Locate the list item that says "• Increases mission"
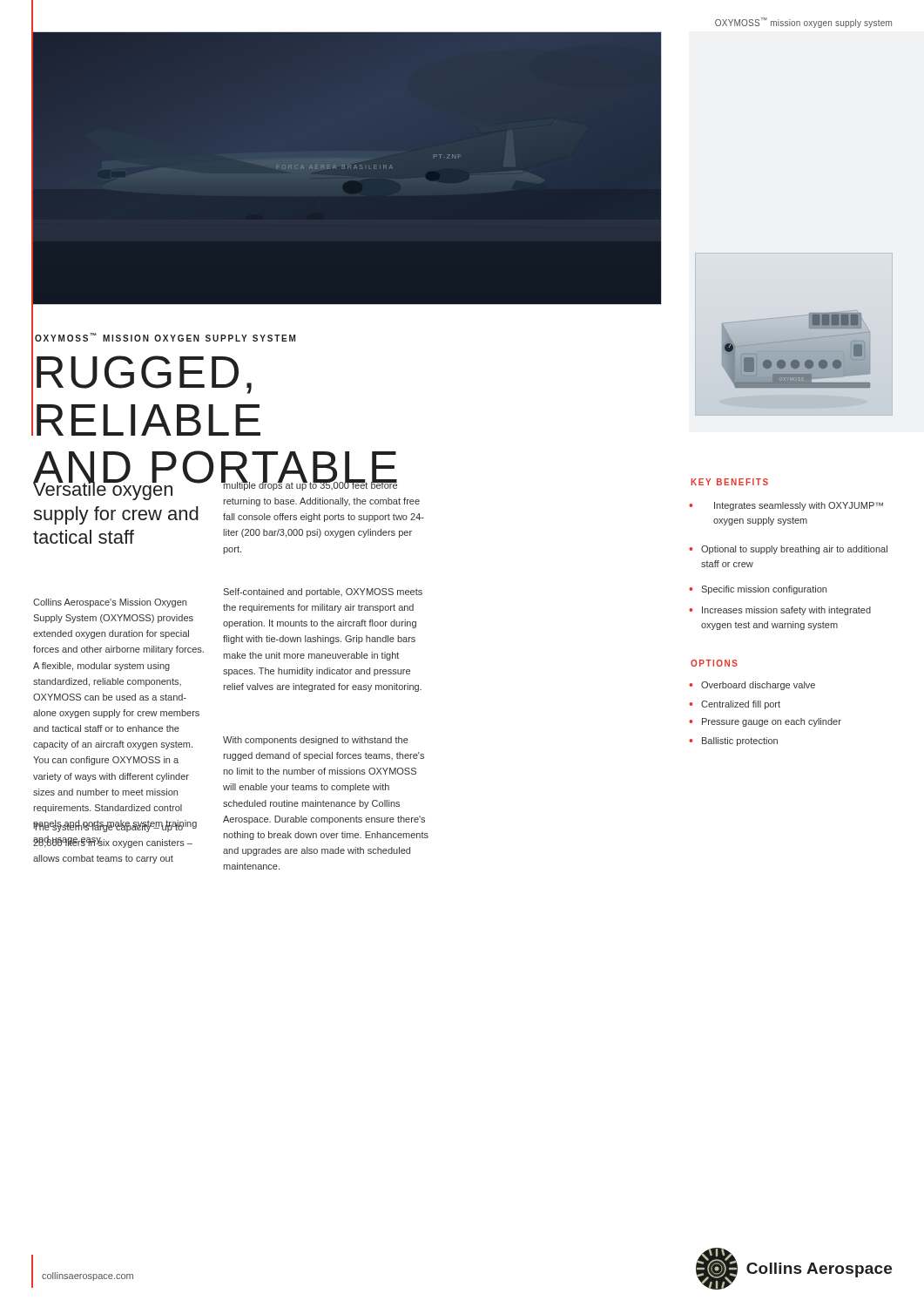The image size is (924, 1307). point(780,616)
